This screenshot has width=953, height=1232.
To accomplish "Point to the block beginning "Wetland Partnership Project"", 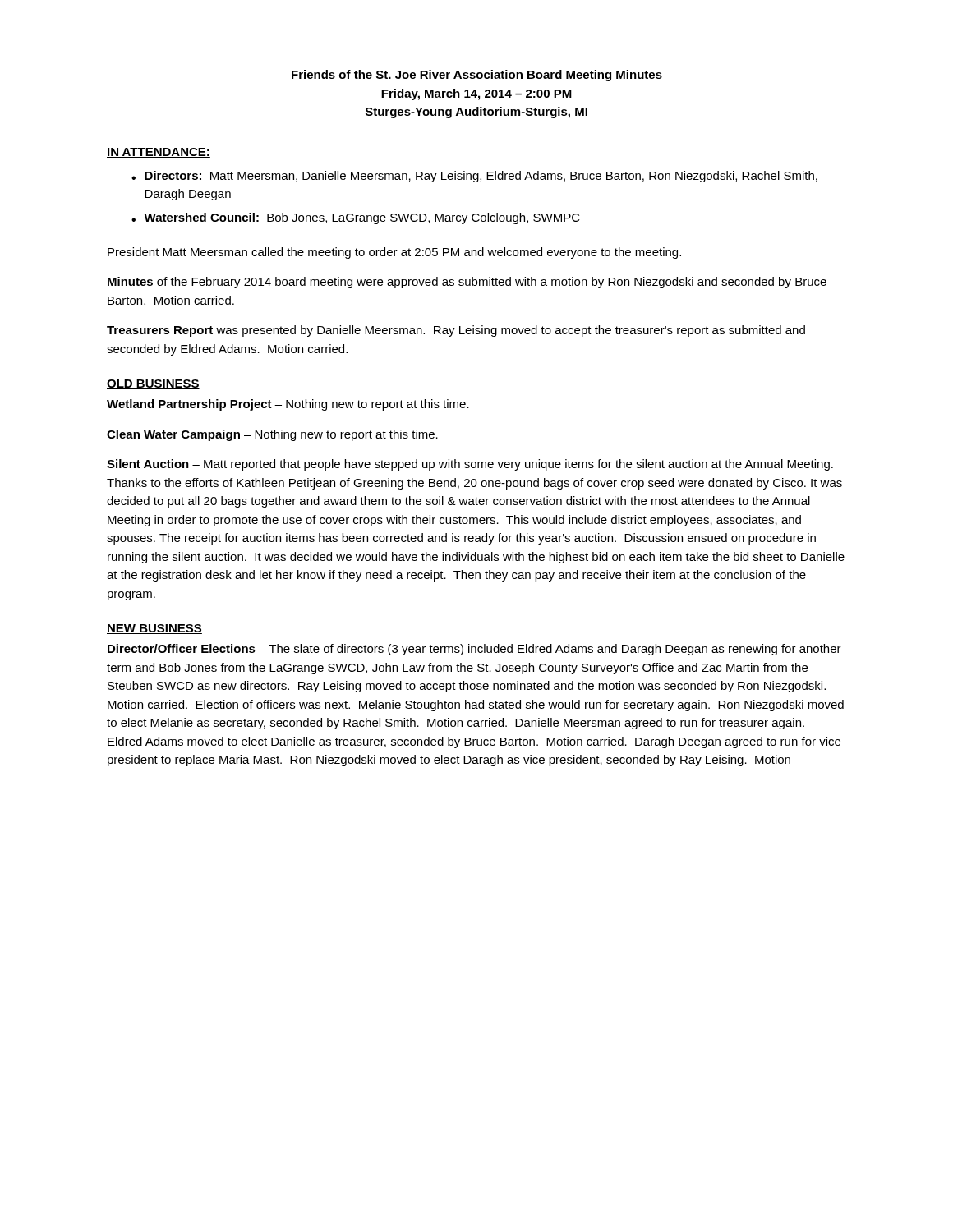I will tap(288, 404).
